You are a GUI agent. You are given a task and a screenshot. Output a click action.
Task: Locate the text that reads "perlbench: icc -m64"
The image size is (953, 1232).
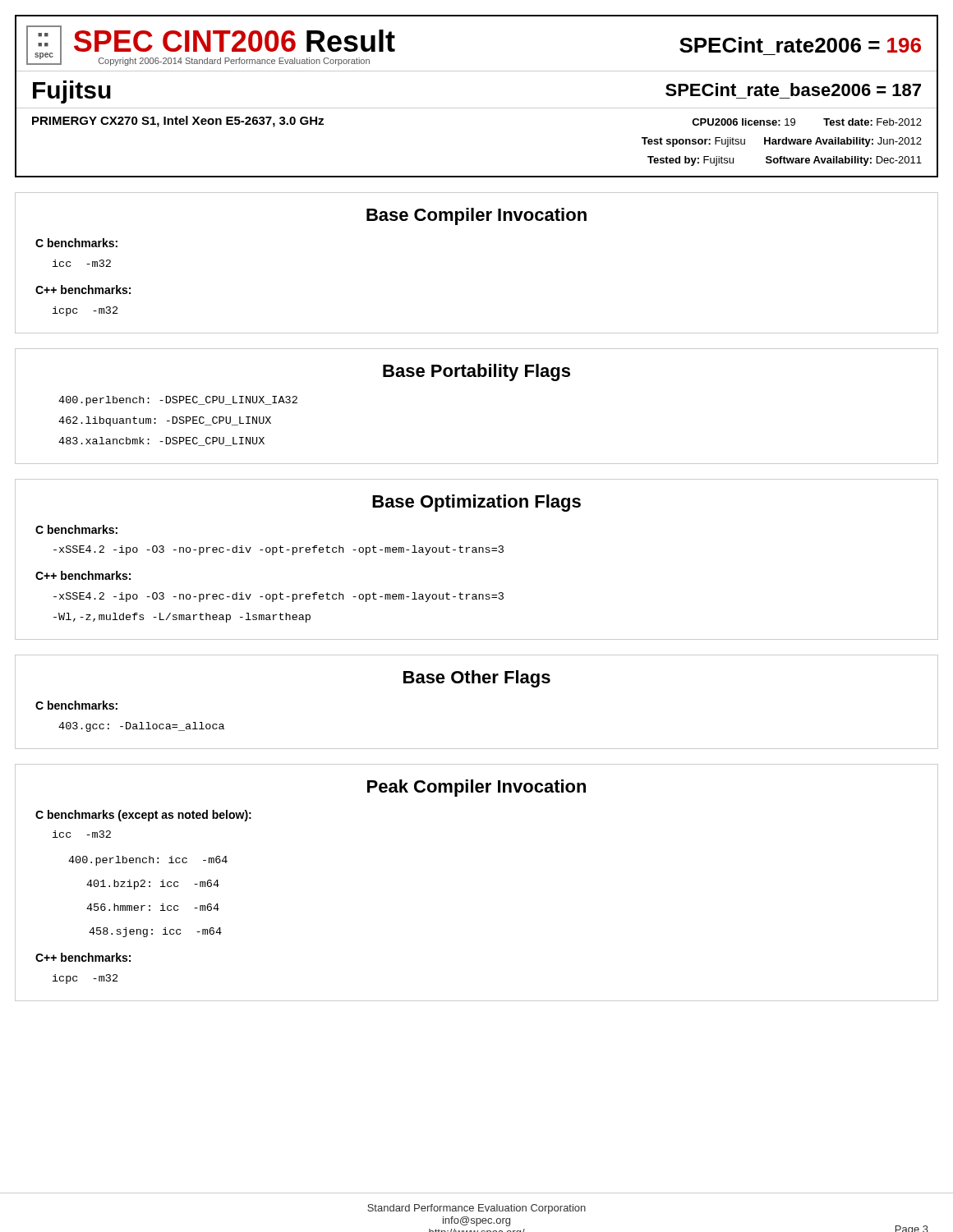[148, 861]
